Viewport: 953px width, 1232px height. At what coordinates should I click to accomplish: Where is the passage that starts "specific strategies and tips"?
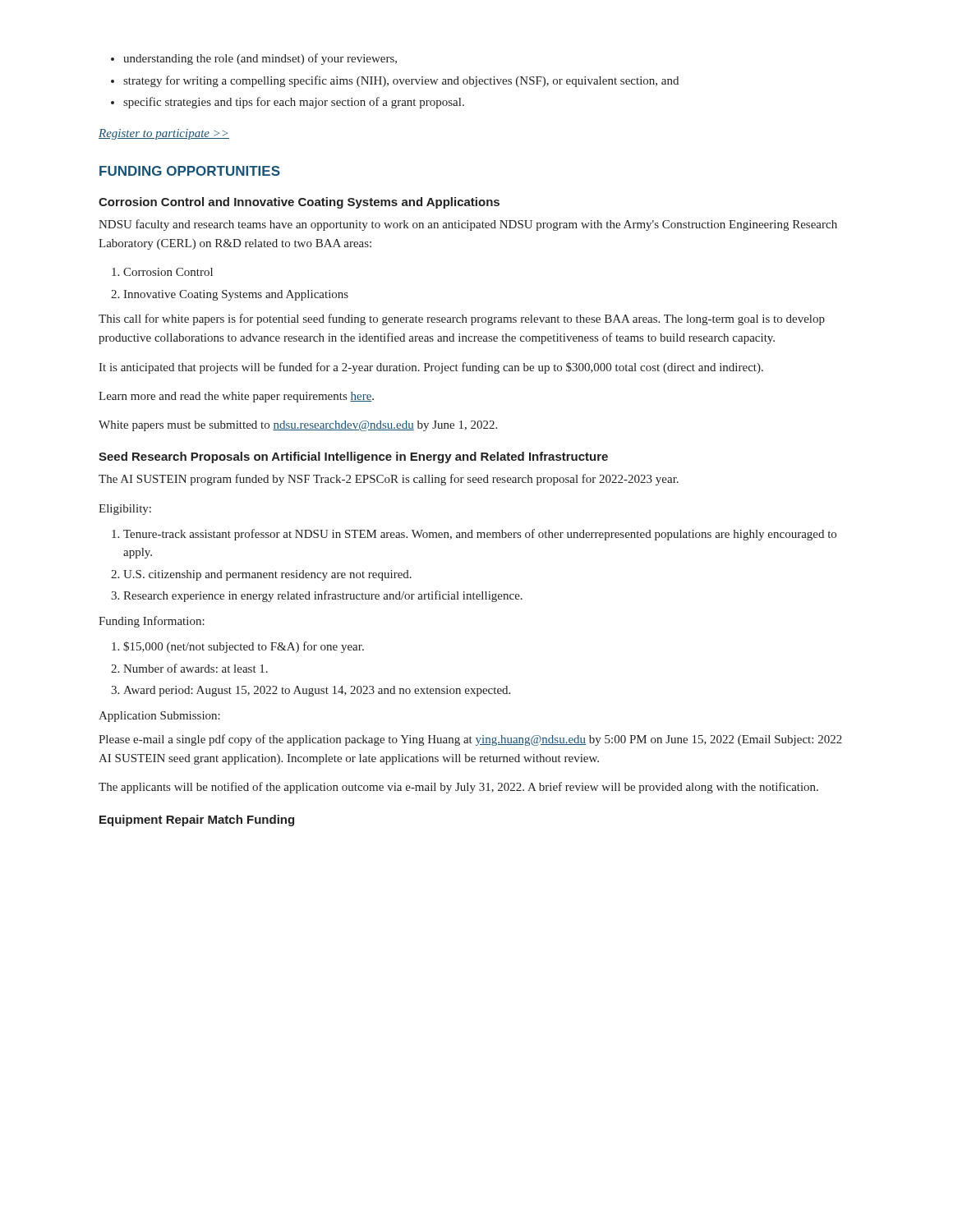[294, 102]
